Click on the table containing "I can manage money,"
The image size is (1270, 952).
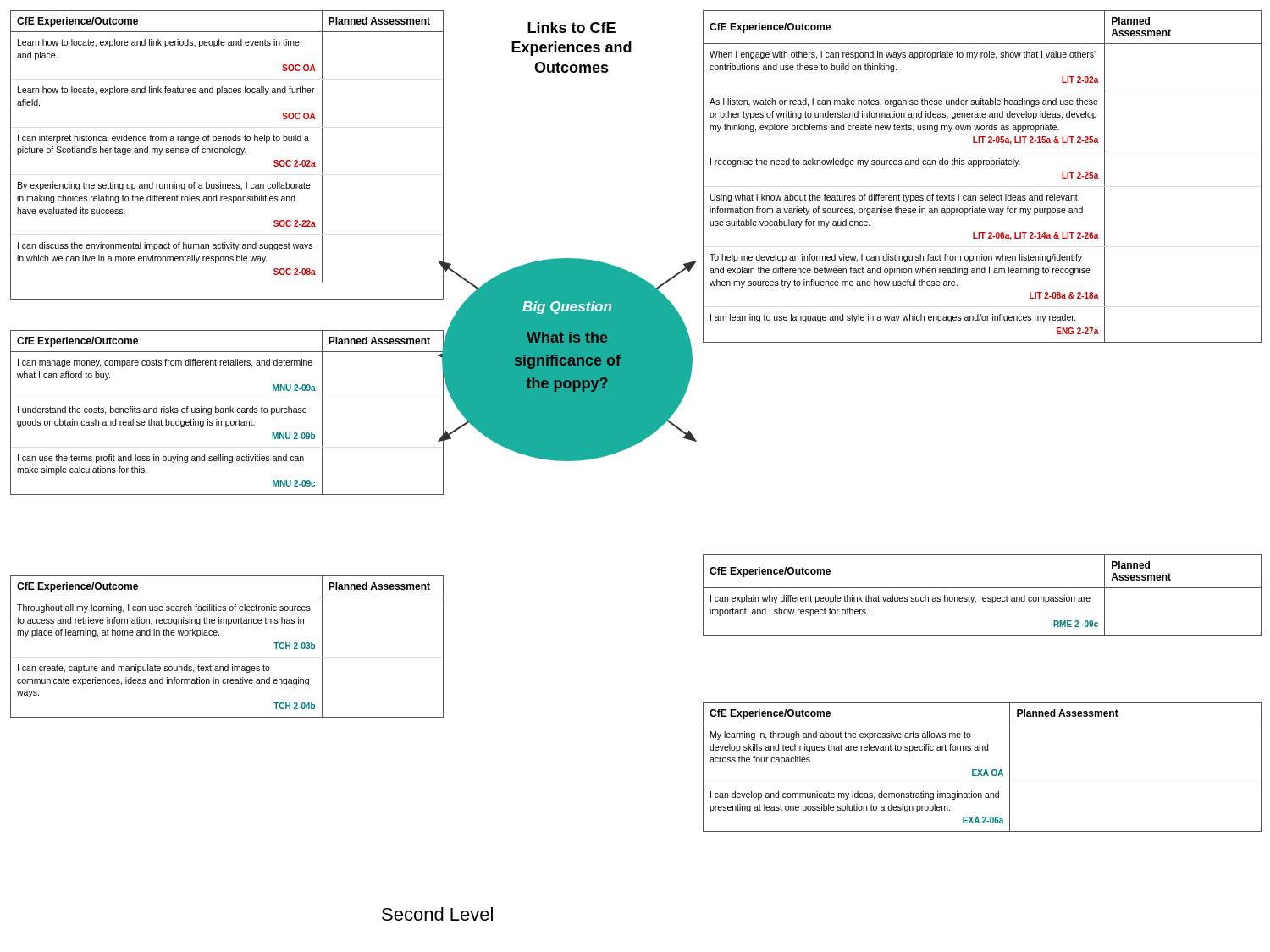227,413
